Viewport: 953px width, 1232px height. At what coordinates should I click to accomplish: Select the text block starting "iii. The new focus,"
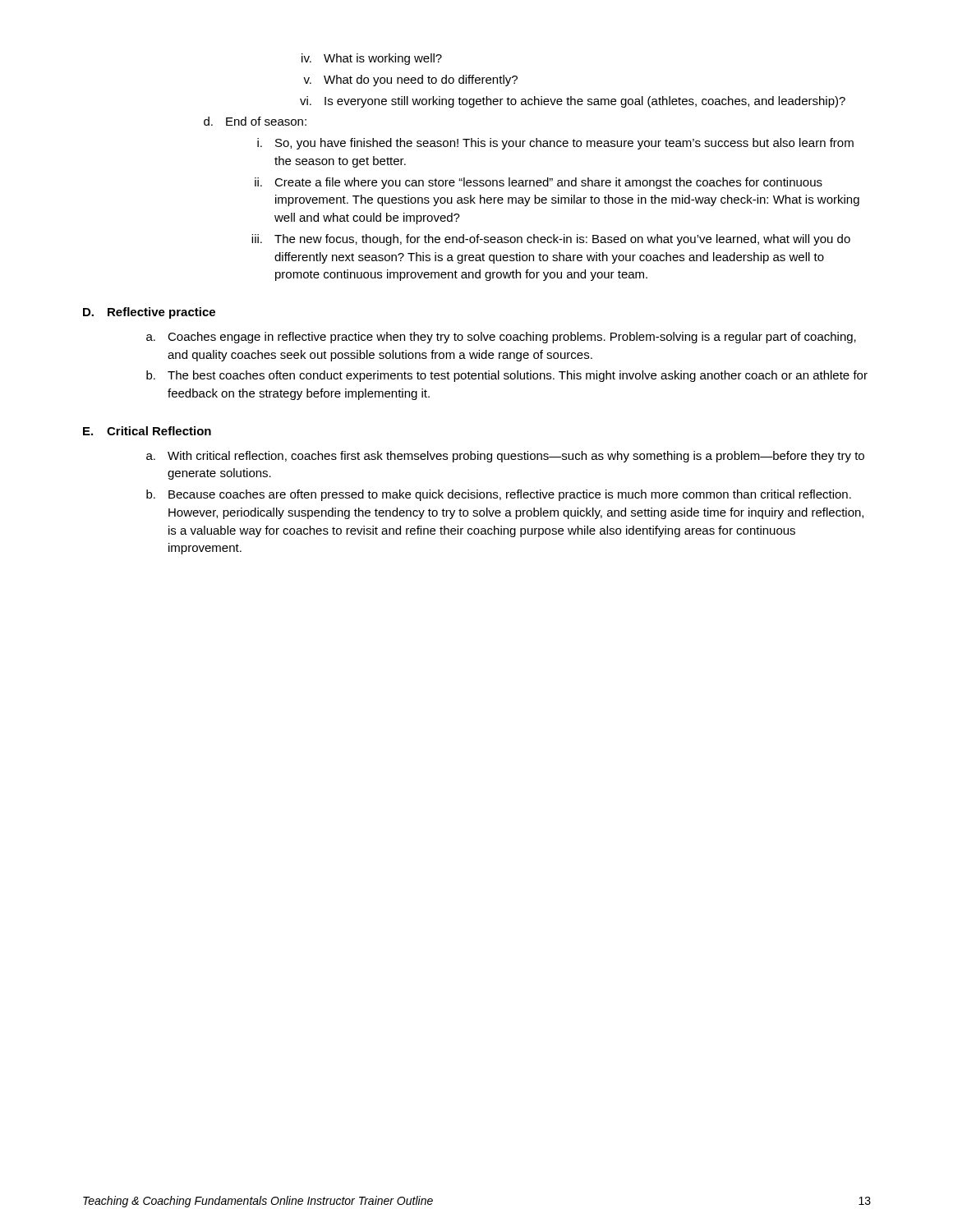click(x=542, y=257)
